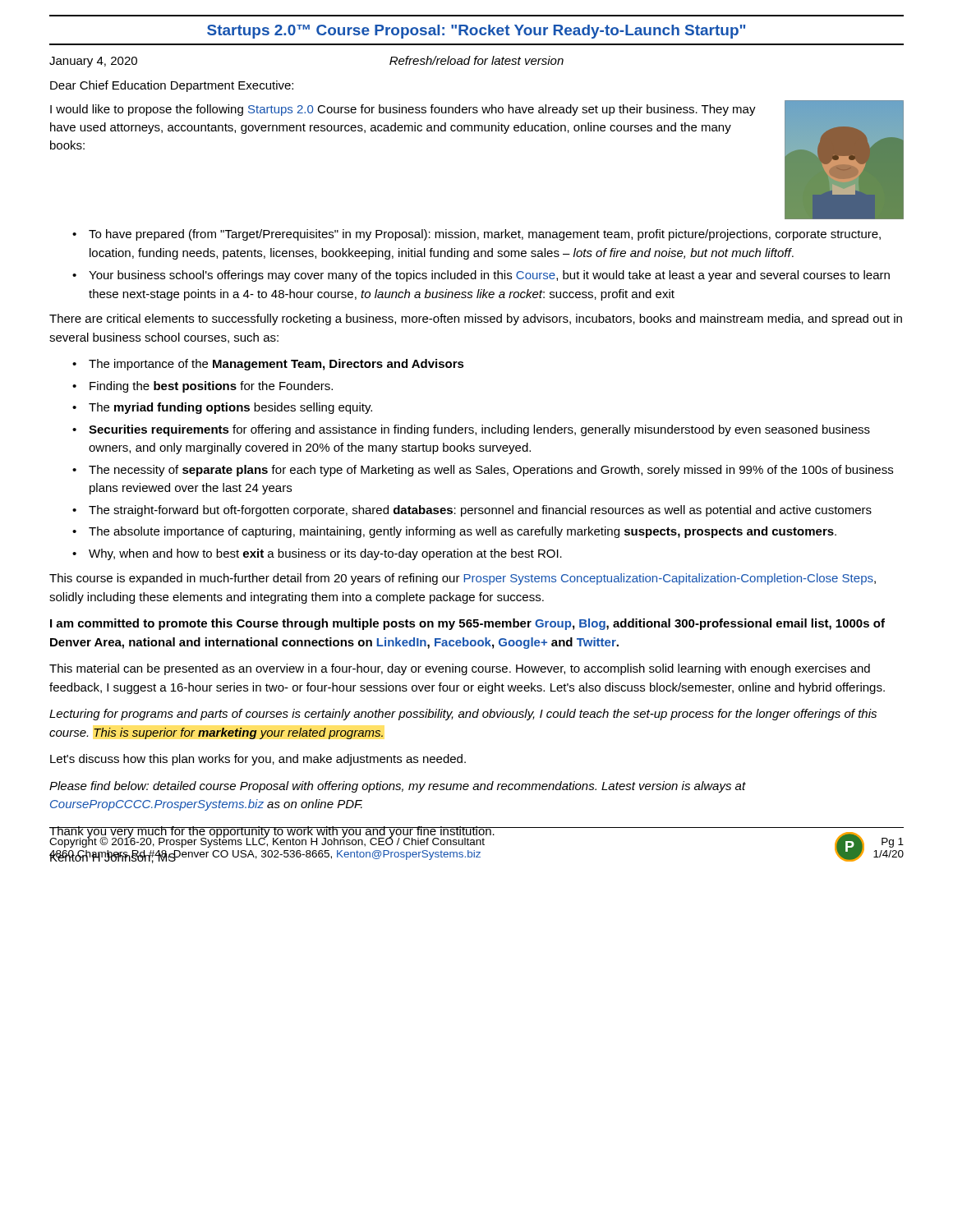The image size is (953, 1232).
Task: Find the text block with the text "Thank you very much for the opportunity to"
Action: click(x=272, y=830)
